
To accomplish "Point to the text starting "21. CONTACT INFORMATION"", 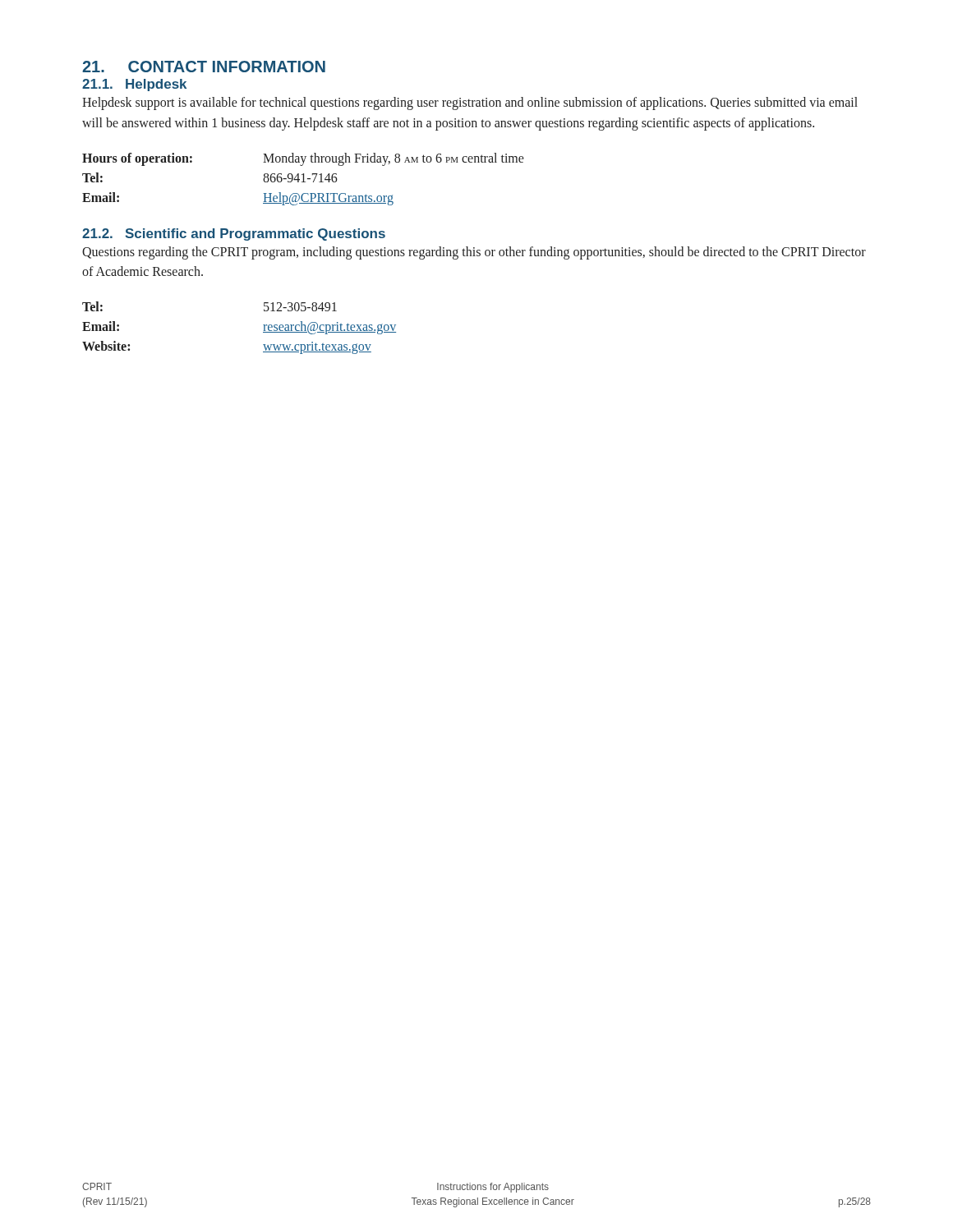I will (204, 67).
